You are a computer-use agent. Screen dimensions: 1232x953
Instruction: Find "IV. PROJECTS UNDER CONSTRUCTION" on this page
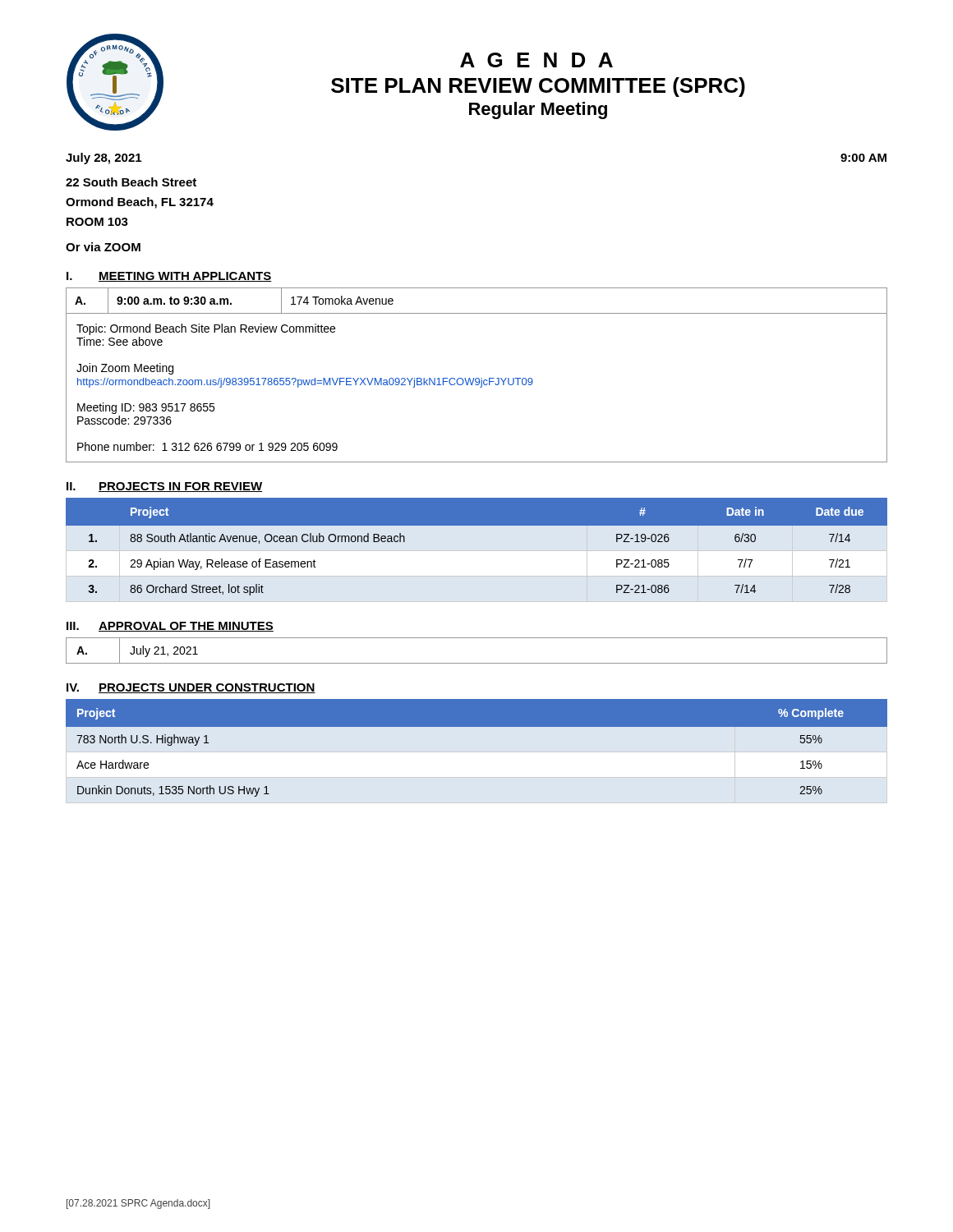pos(190,687)
